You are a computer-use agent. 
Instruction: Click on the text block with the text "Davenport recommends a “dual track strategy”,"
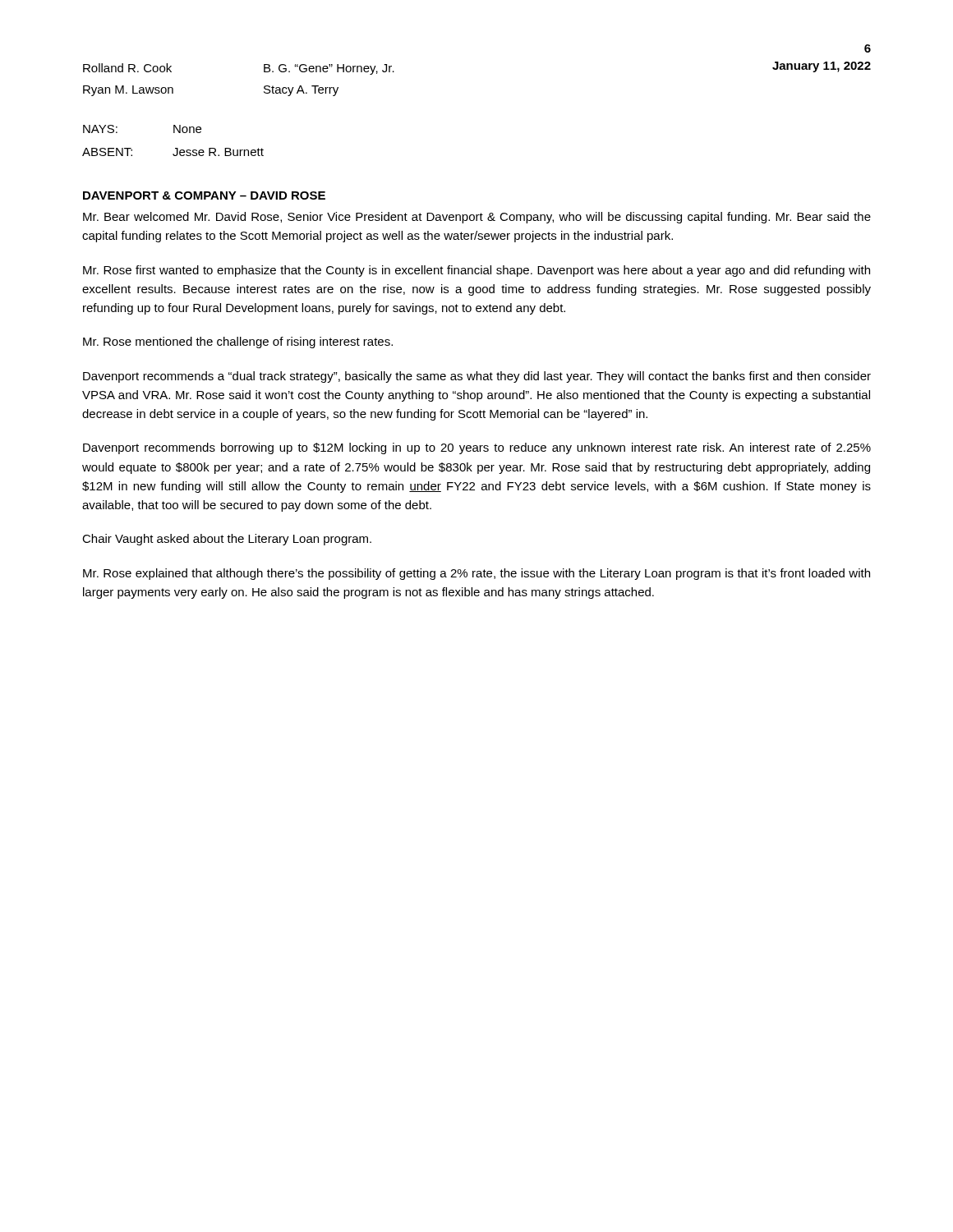click(x=476, y=394)
